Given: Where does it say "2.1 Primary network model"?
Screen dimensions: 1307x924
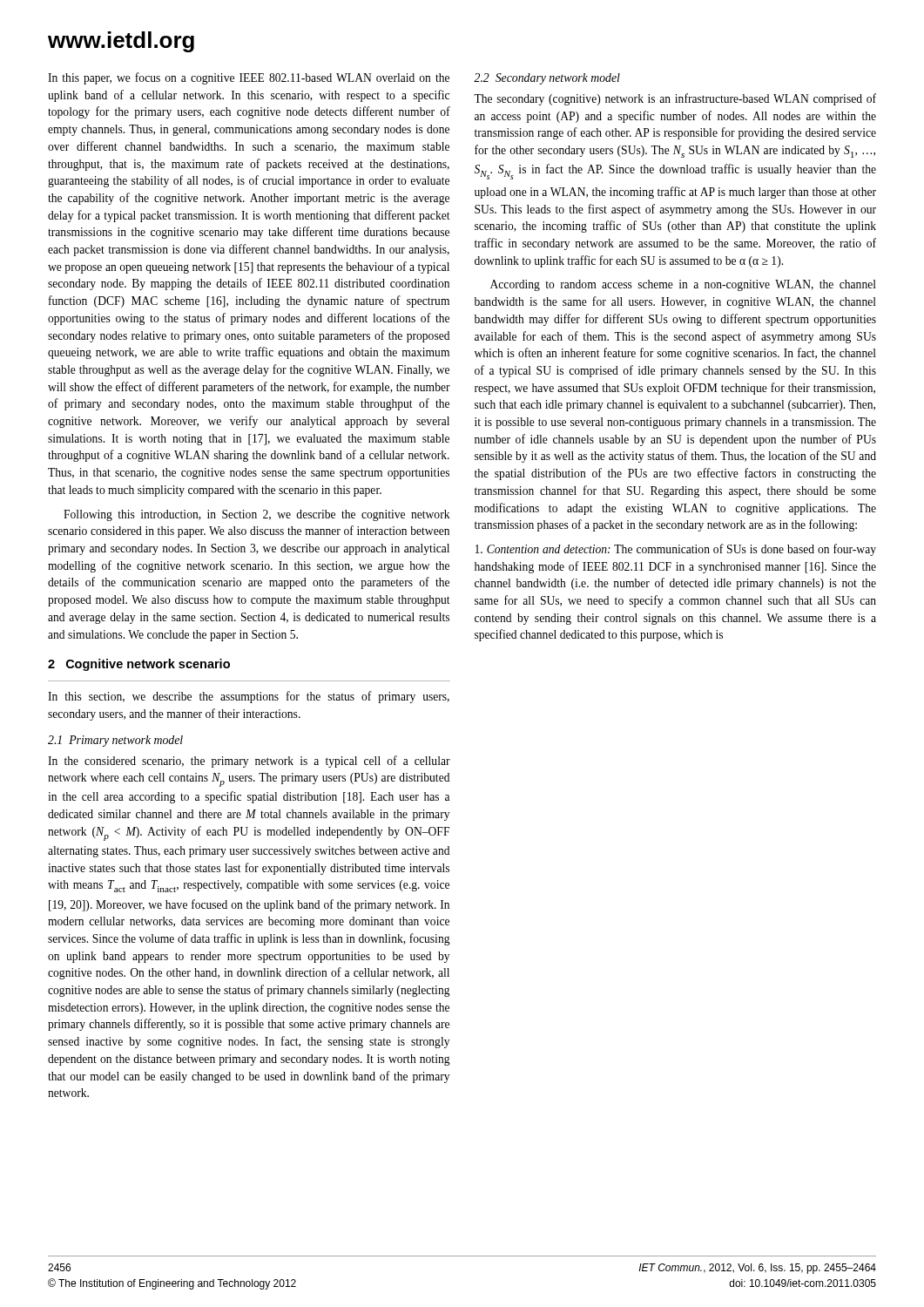Looking at the screenshot, I should [115, 740].
